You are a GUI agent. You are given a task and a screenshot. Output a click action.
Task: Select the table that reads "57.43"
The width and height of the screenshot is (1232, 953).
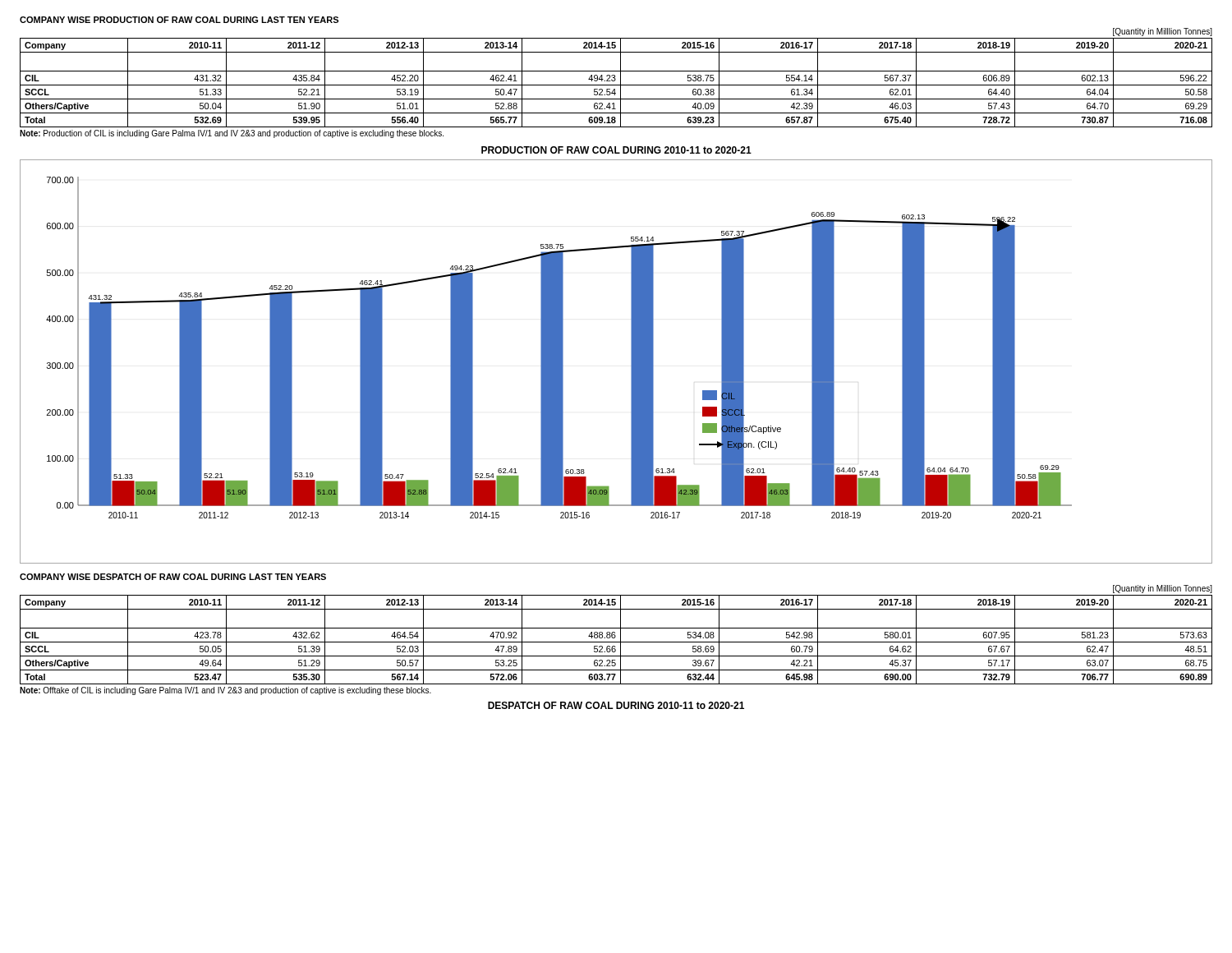(616, 83)
